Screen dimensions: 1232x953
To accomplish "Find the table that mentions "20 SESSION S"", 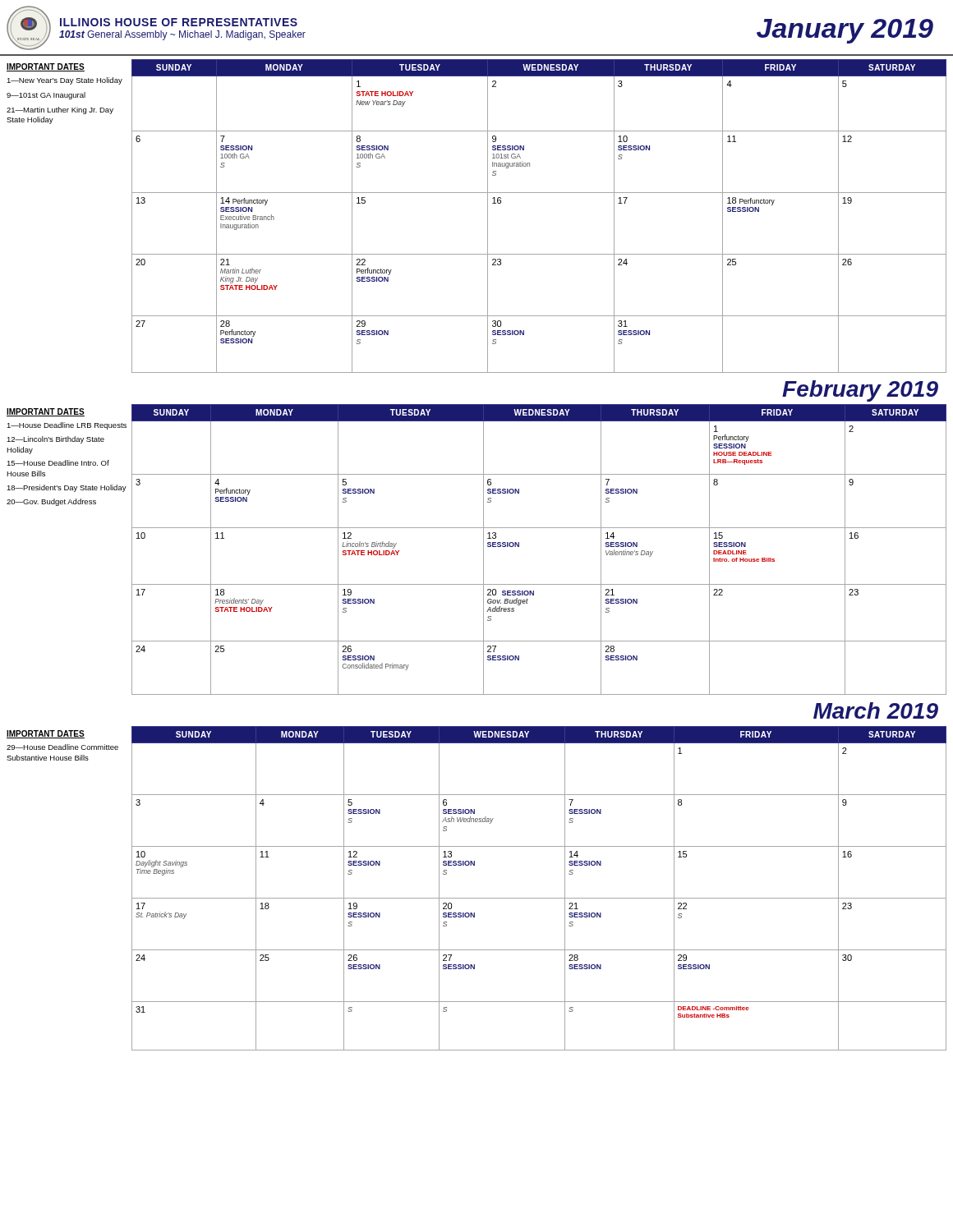I will pos(476,888).
